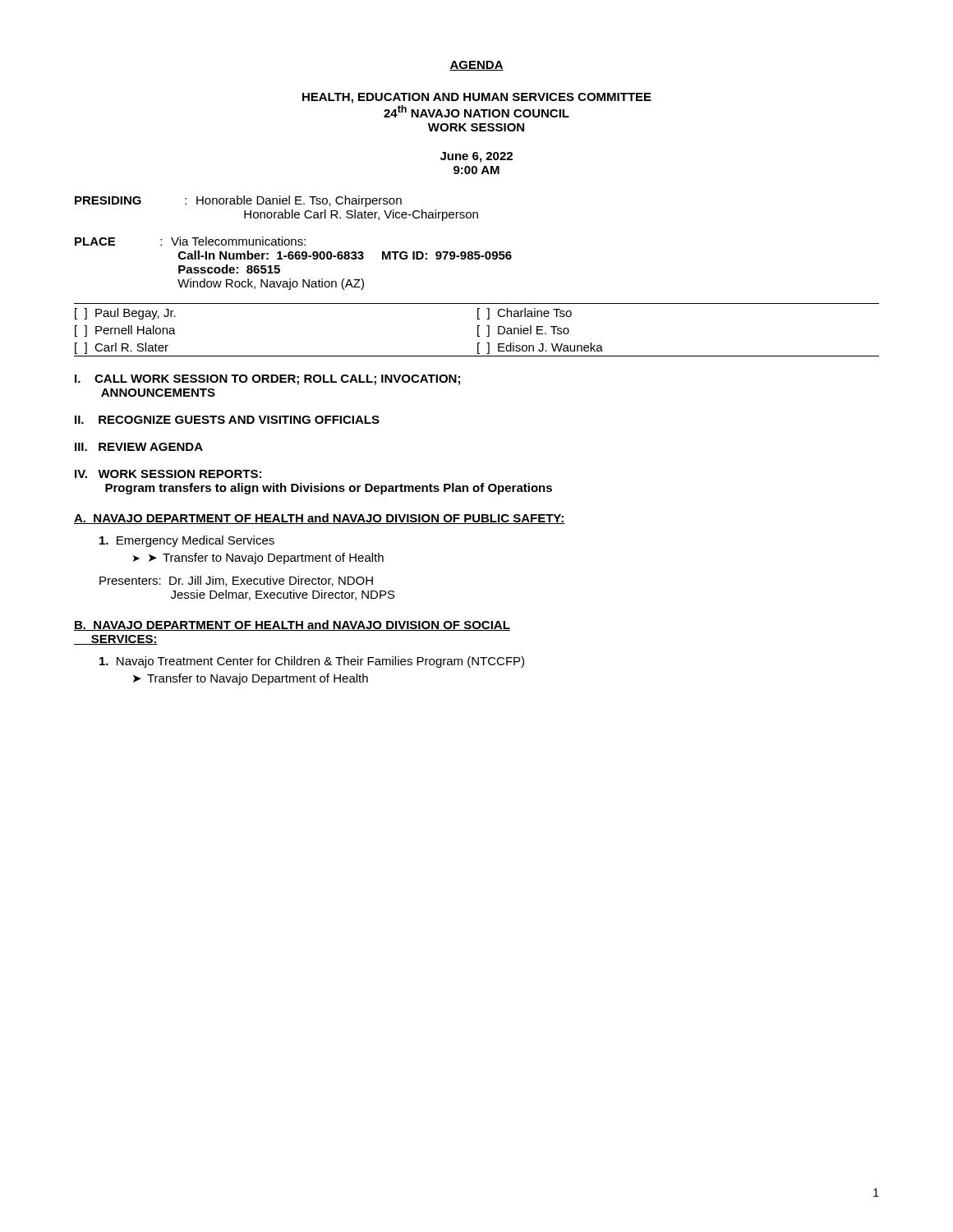Find the section header on this page that starts "HEALTH, EDUCATION AND HUMAN SERVICES COMMITTEE 24th"
The image size is (953, 1232).
(476, 112)
